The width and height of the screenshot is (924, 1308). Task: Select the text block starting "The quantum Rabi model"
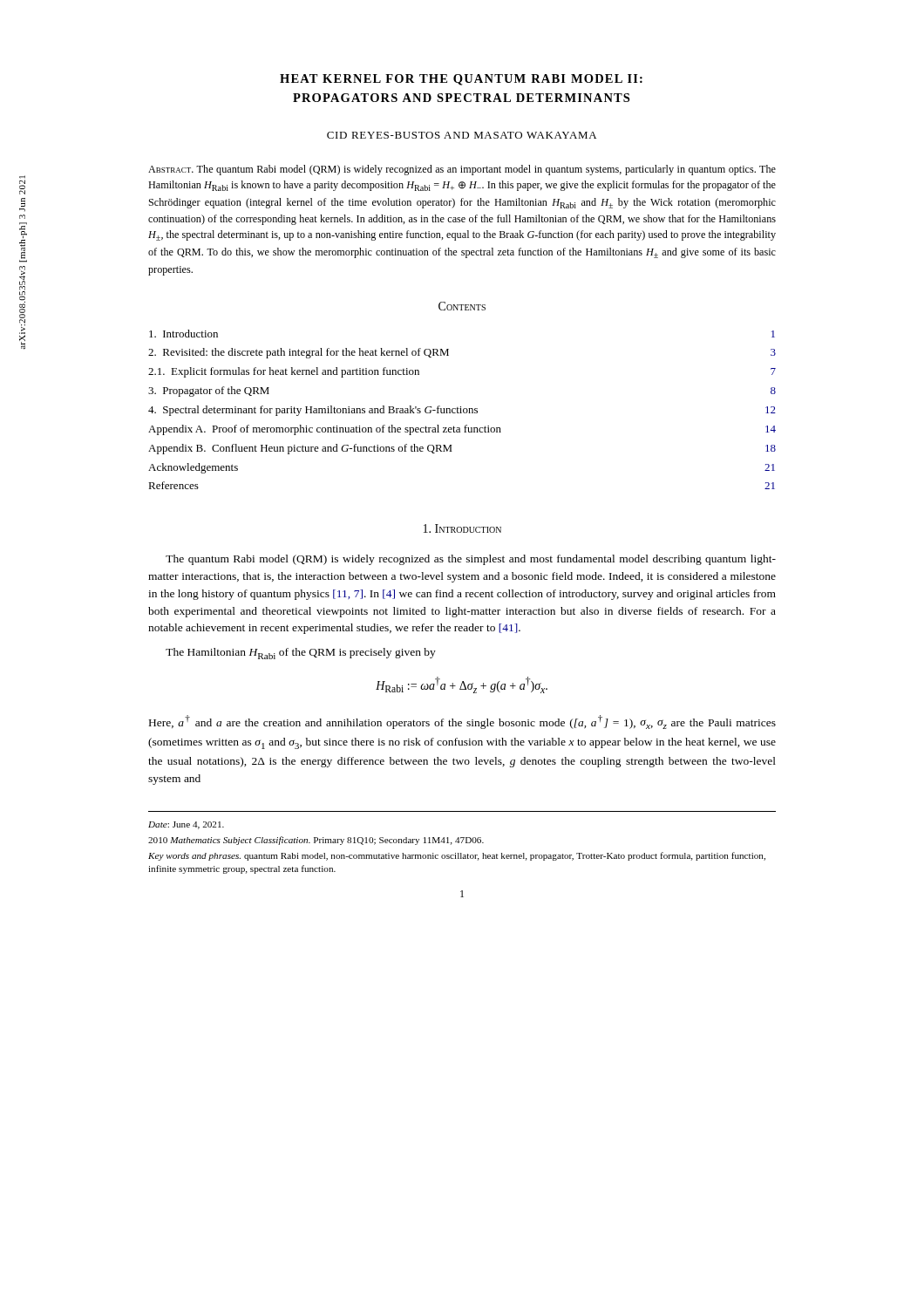(462, 593)
